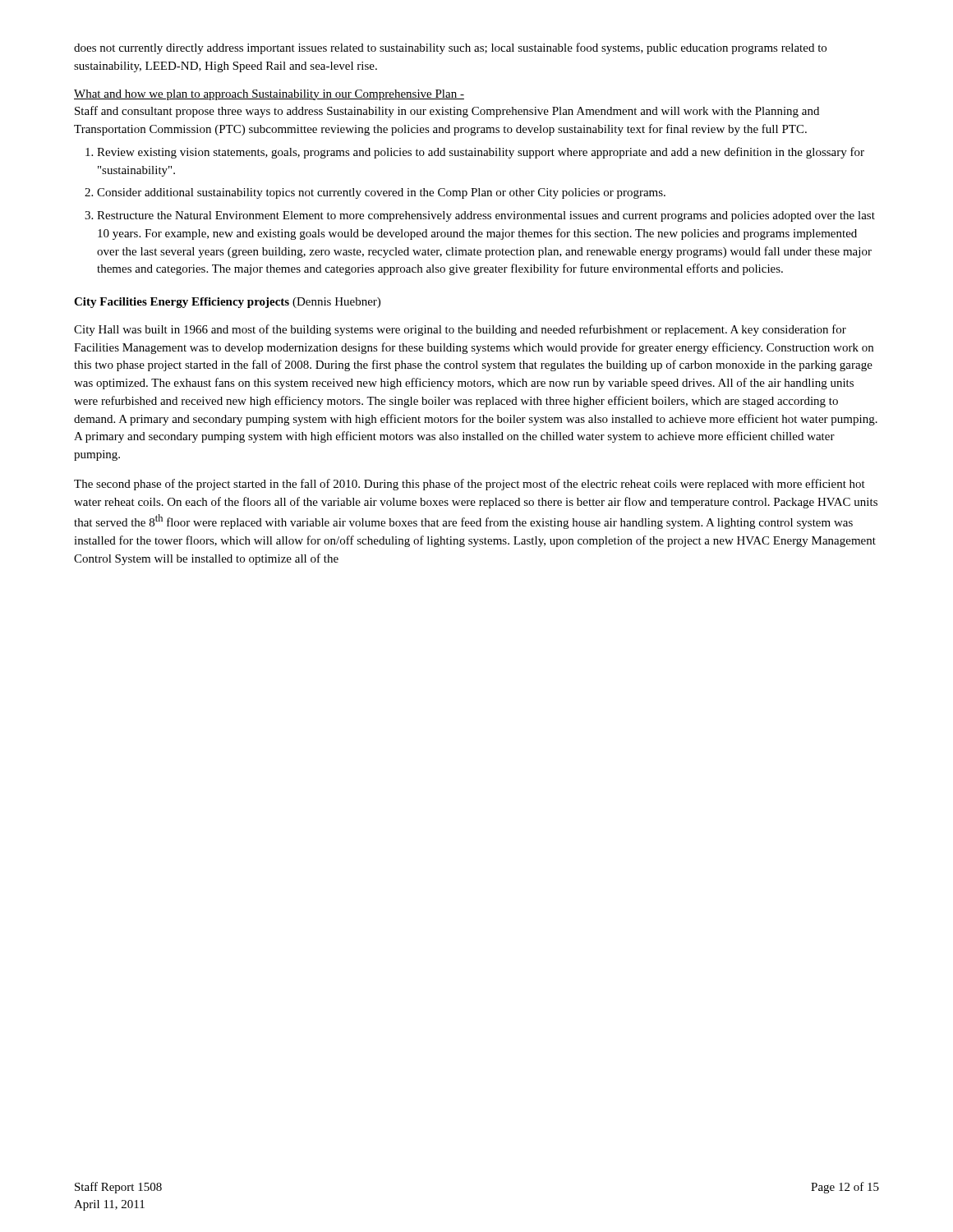The width and height of the screenshot is (953, 1232).
Task: Click on the text block starting "The second phase"
Action: click(x=476, y=521)
